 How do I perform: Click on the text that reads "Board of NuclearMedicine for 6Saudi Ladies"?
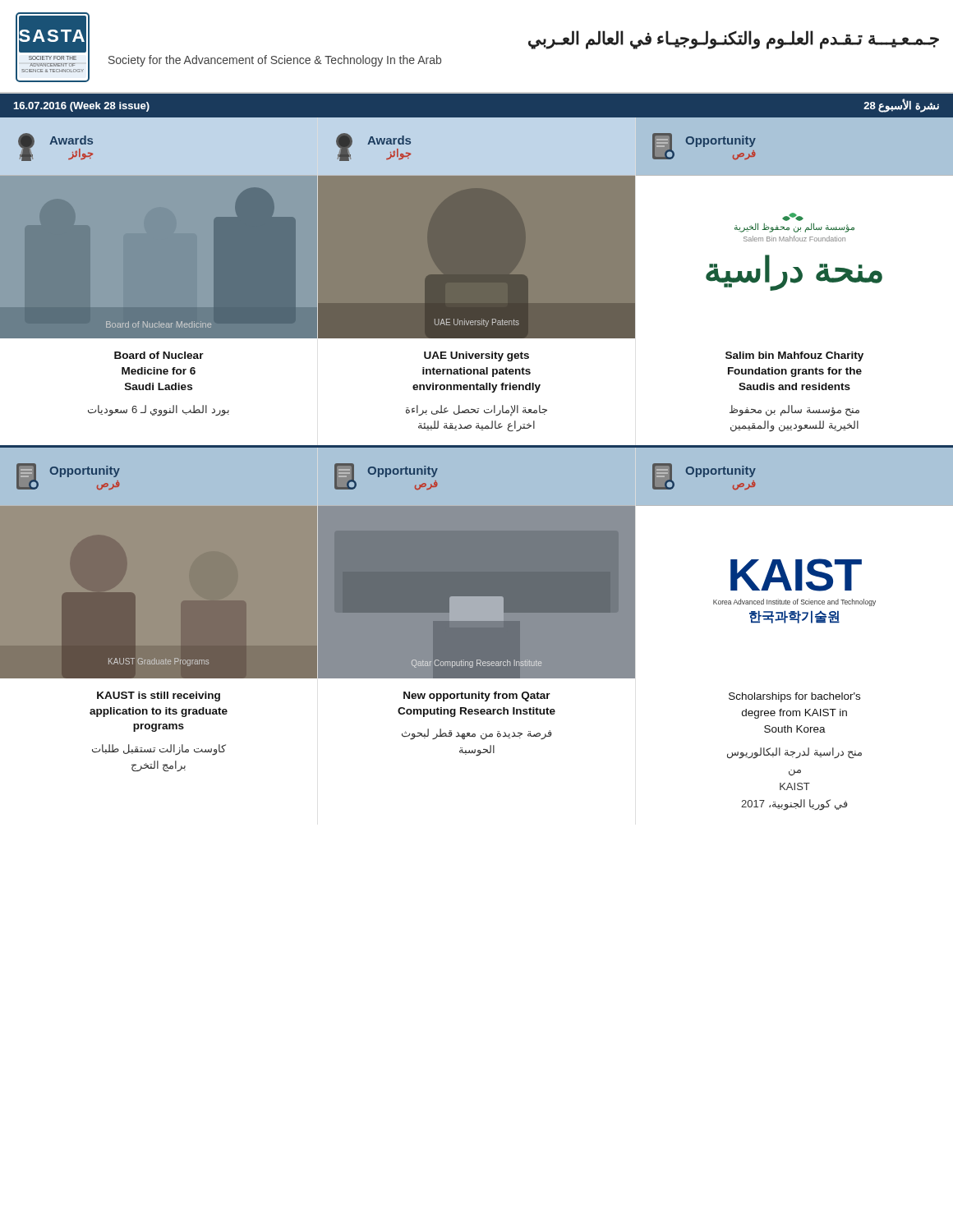click(159, 372)
